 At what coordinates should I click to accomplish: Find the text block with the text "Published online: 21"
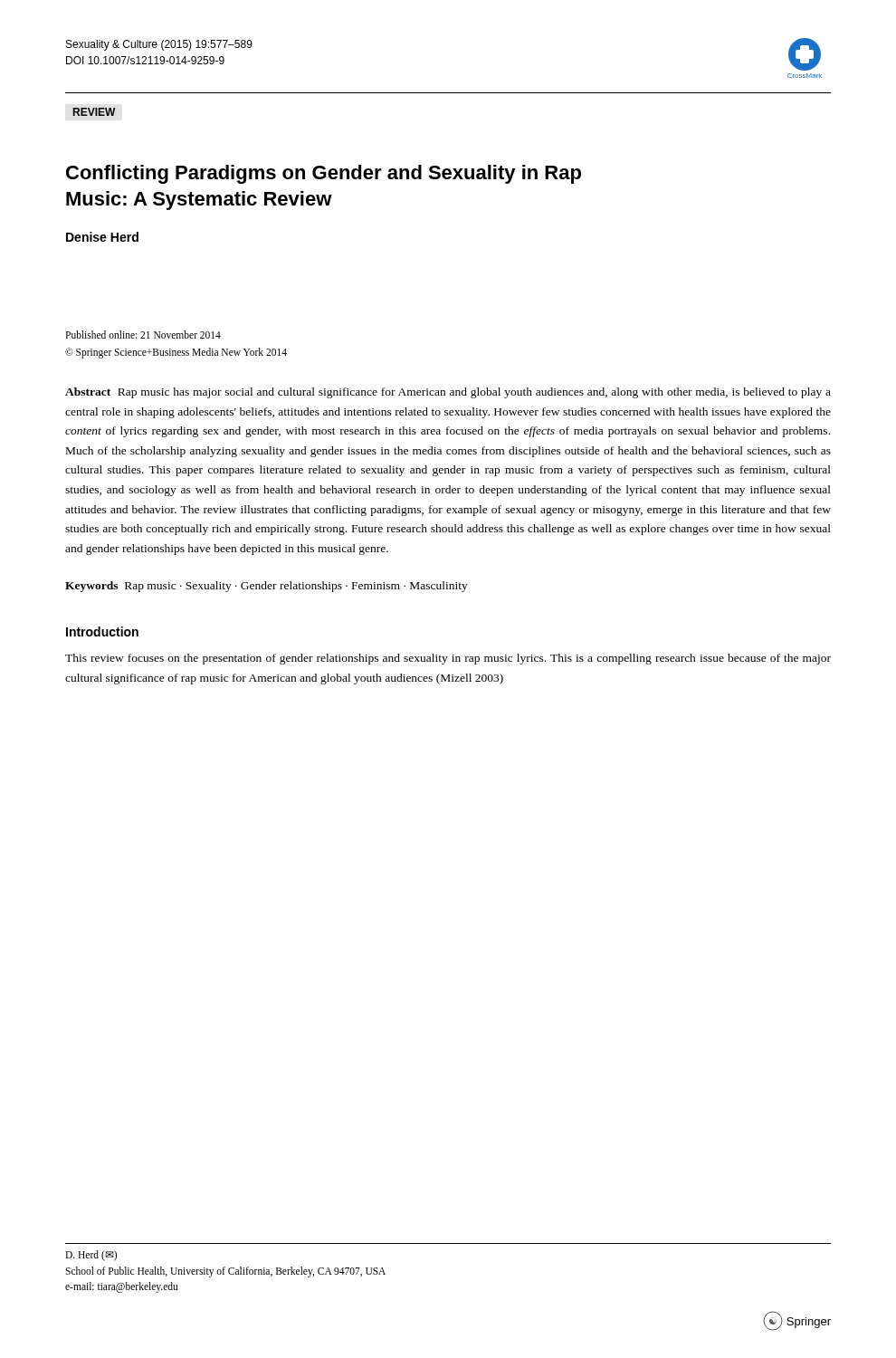(176, 344)
